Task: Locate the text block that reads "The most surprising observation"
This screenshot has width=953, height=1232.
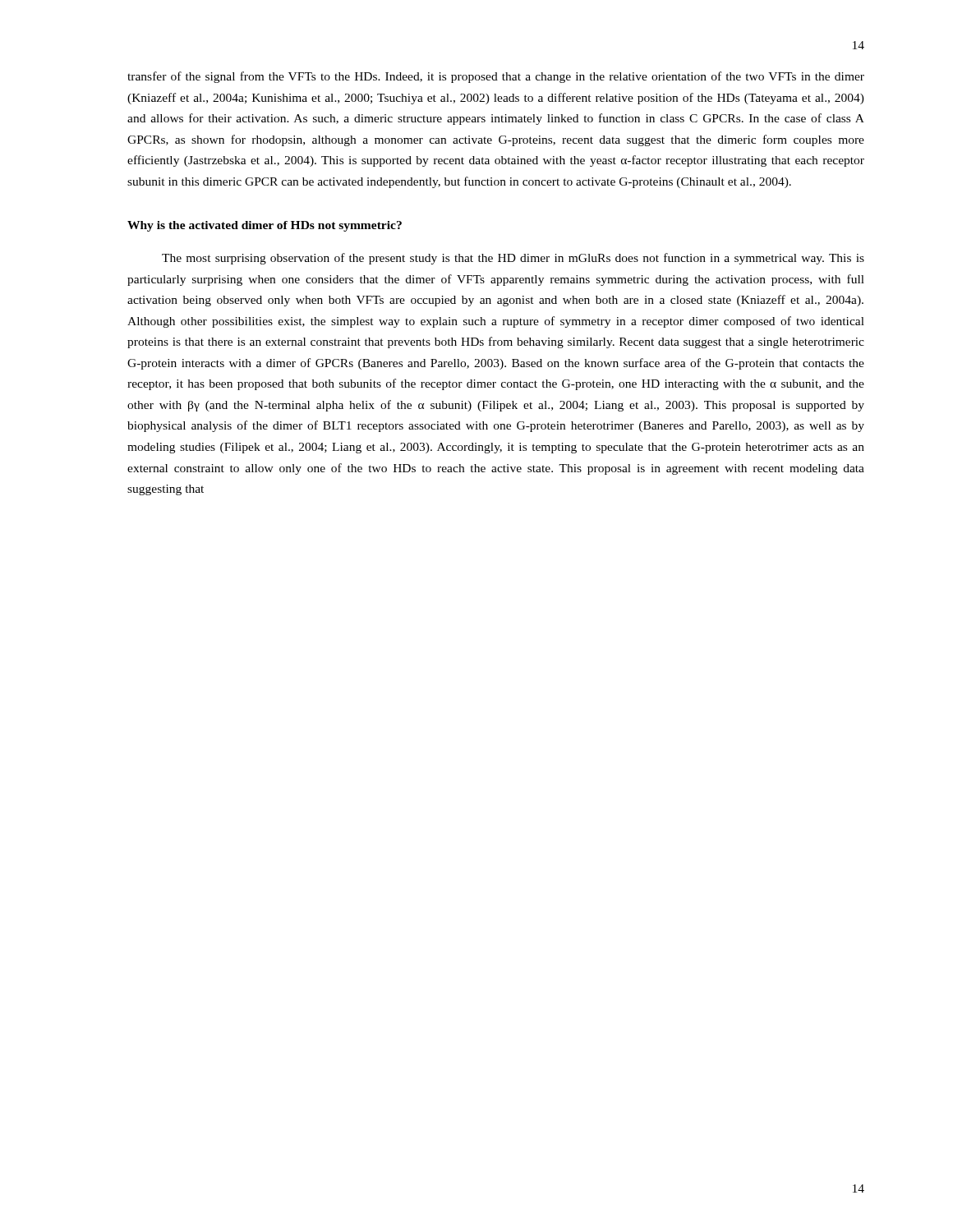Action: (496, 373)
